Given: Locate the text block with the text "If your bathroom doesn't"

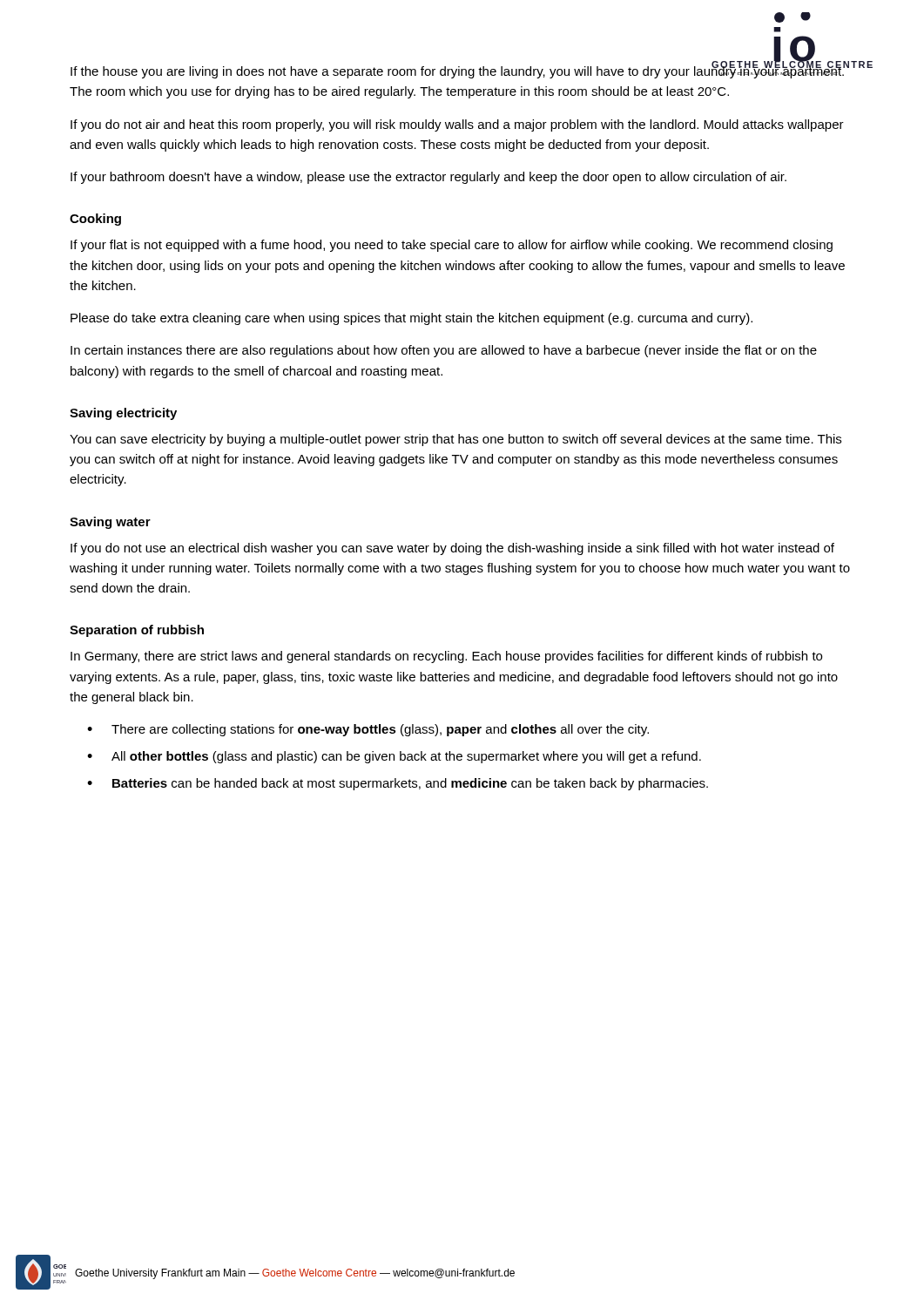Looking at the screenshot, I should pos(429,176).
